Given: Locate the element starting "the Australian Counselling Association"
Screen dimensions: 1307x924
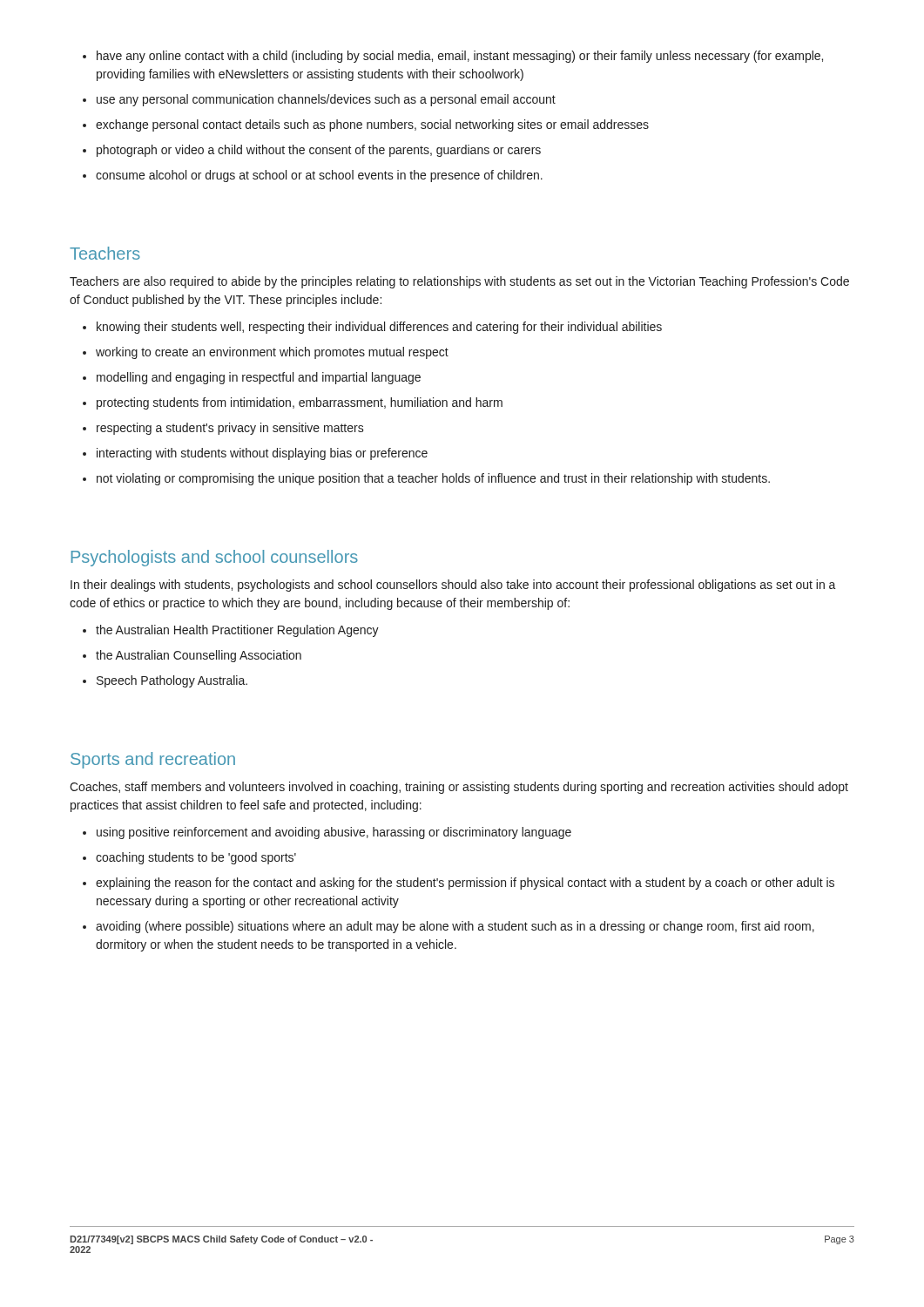Looking at the screenshot, I should point(192,656).
